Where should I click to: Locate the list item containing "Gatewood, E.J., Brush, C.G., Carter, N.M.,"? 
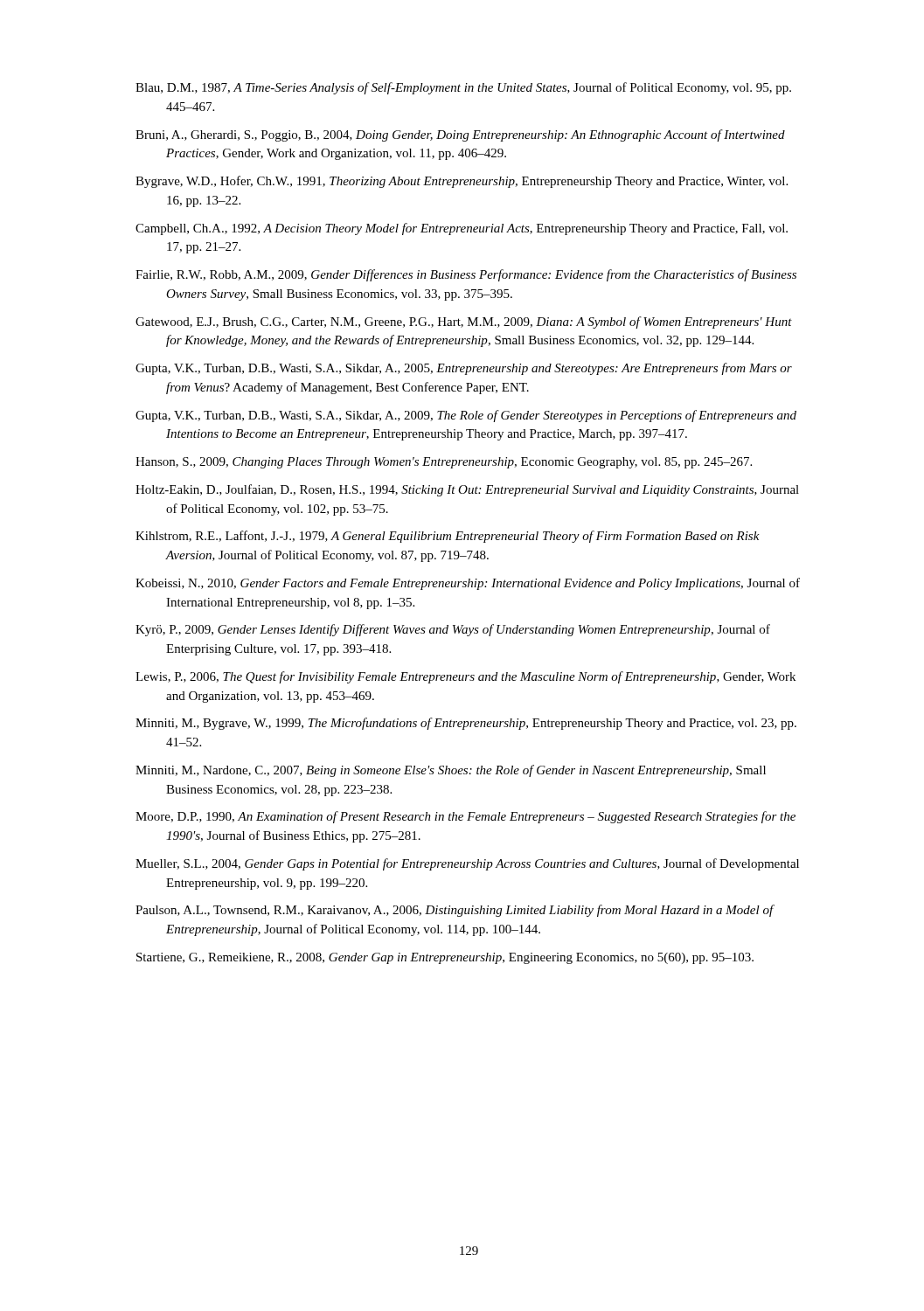pyautogui.click(x=463, y=331)
